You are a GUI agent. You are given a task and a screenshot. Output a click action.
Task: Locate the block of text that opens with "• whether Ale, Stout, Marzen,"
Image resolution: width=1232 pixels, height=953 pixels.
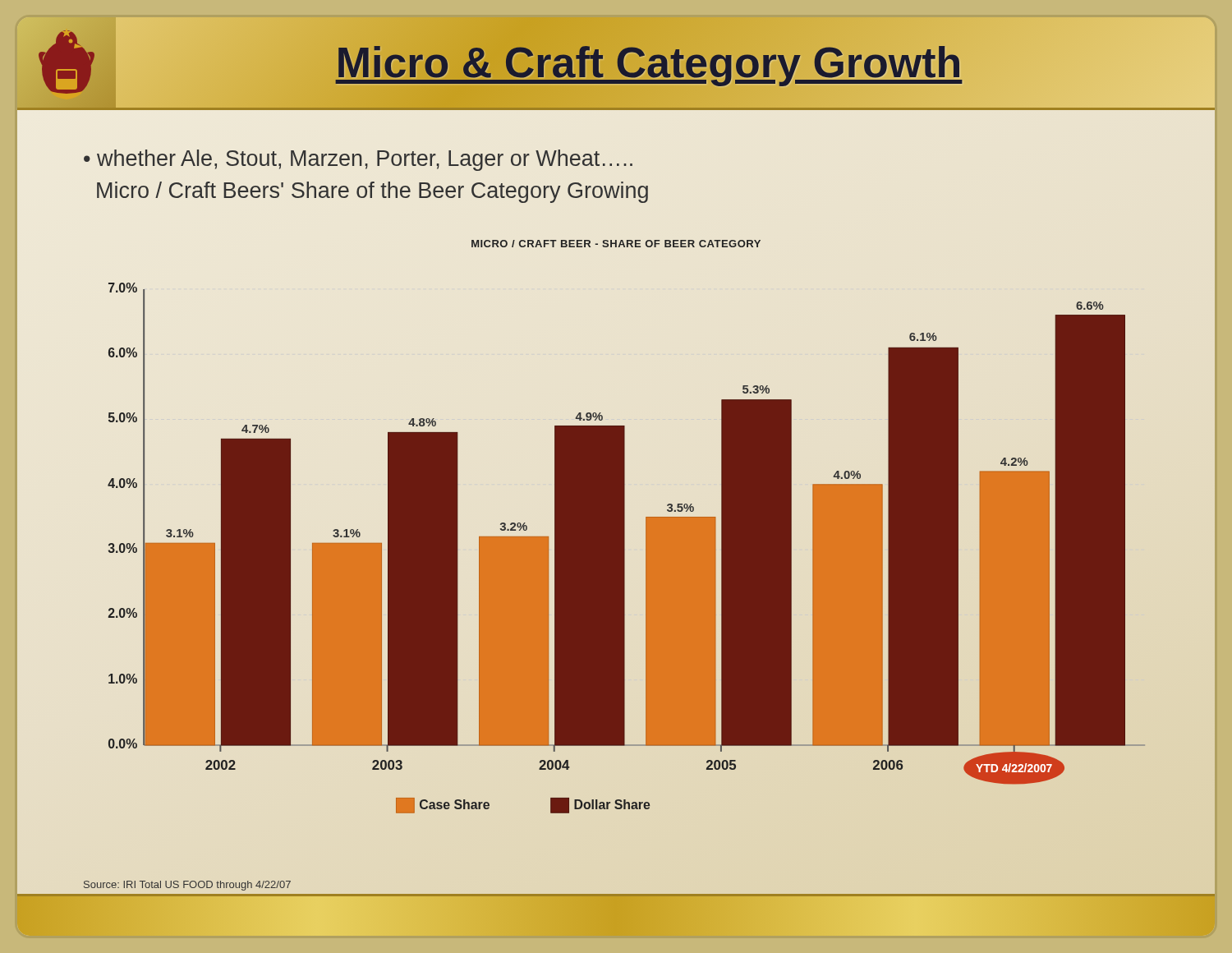coord(366,175)
